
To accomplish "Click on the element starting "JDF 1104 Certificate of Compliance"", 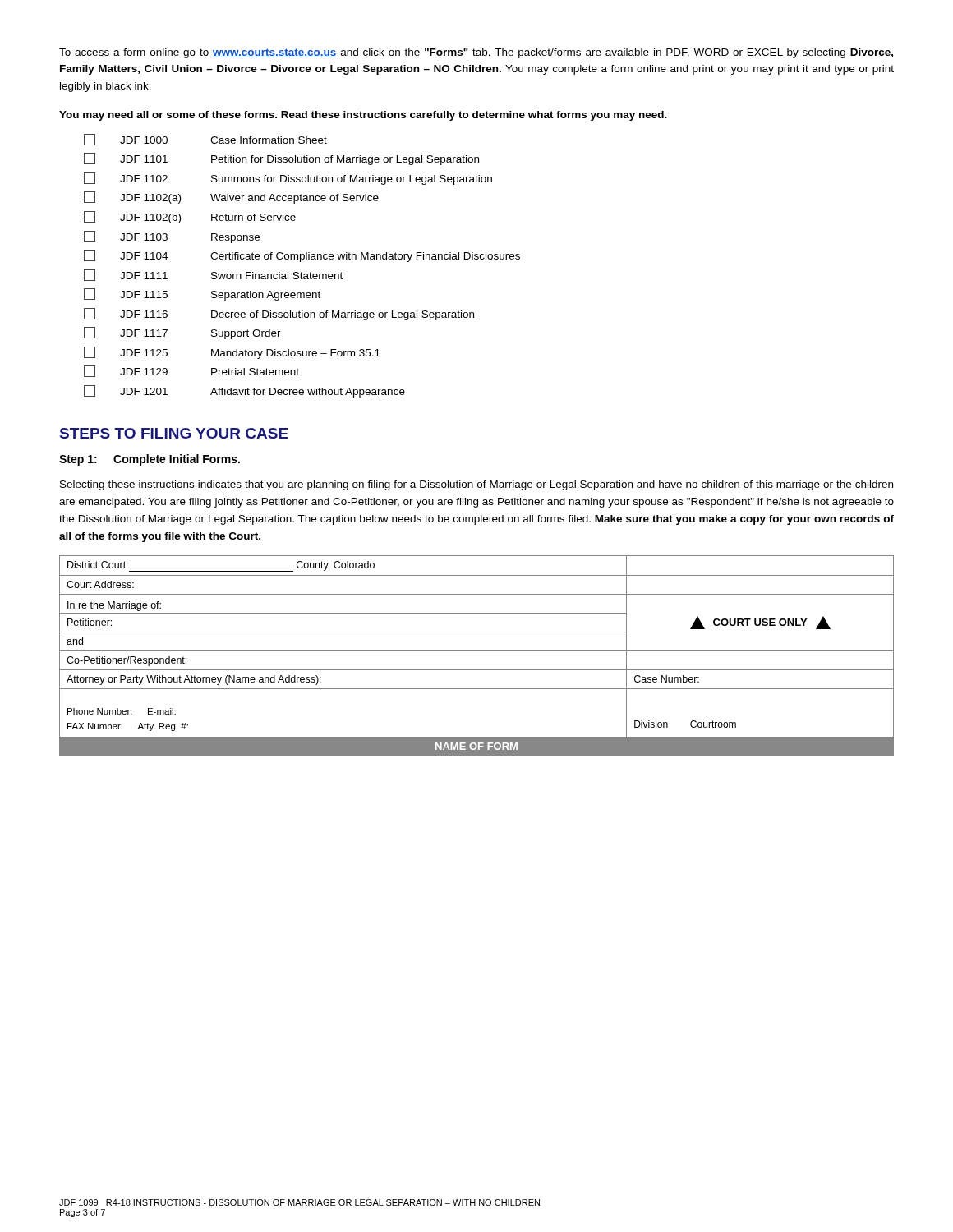I will pyautogui.click(x=489, y=256).
